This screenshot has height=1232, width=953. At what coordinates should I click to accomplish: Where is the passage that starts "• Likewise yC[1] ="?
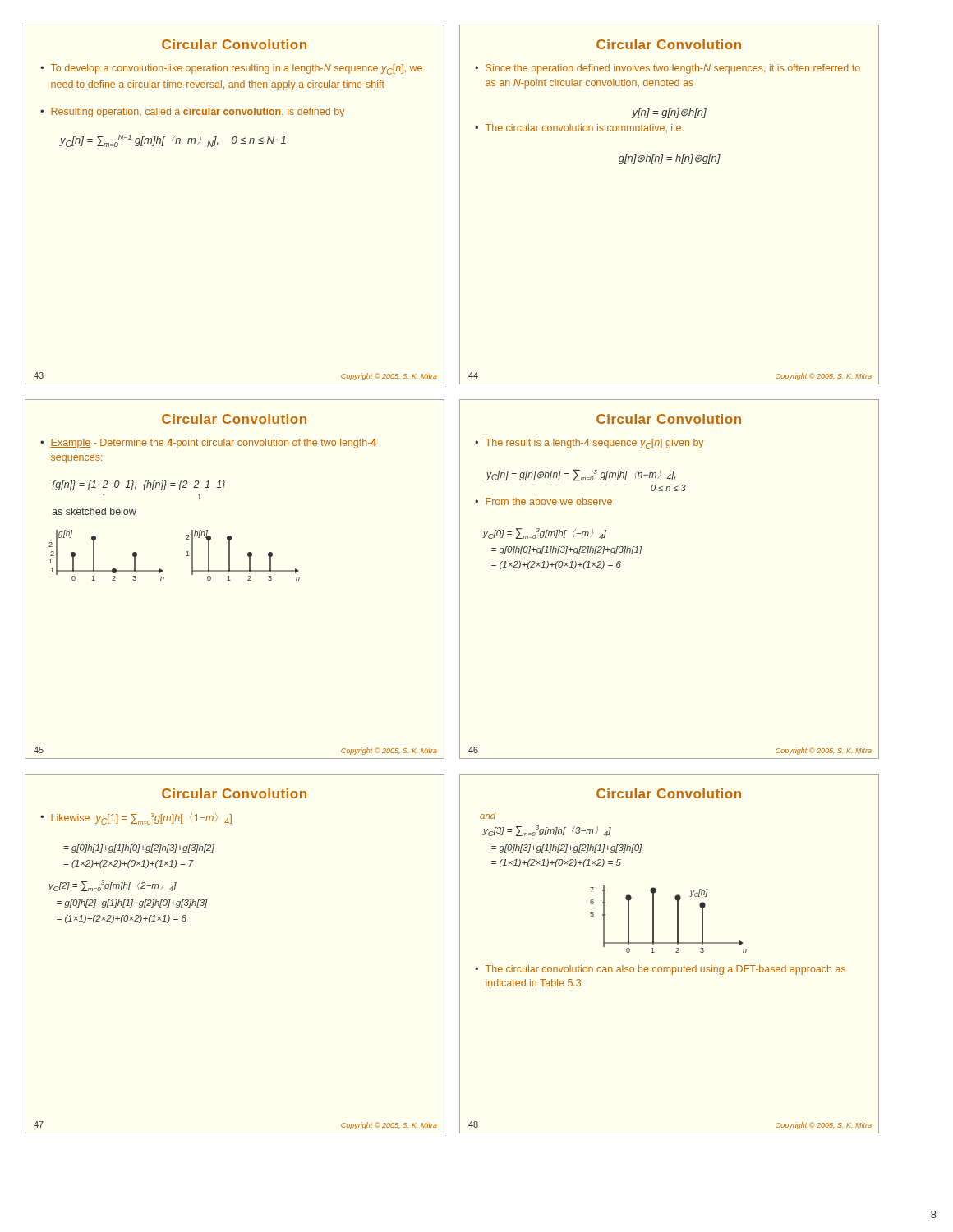pyautogui.click(x=136, y=819)
